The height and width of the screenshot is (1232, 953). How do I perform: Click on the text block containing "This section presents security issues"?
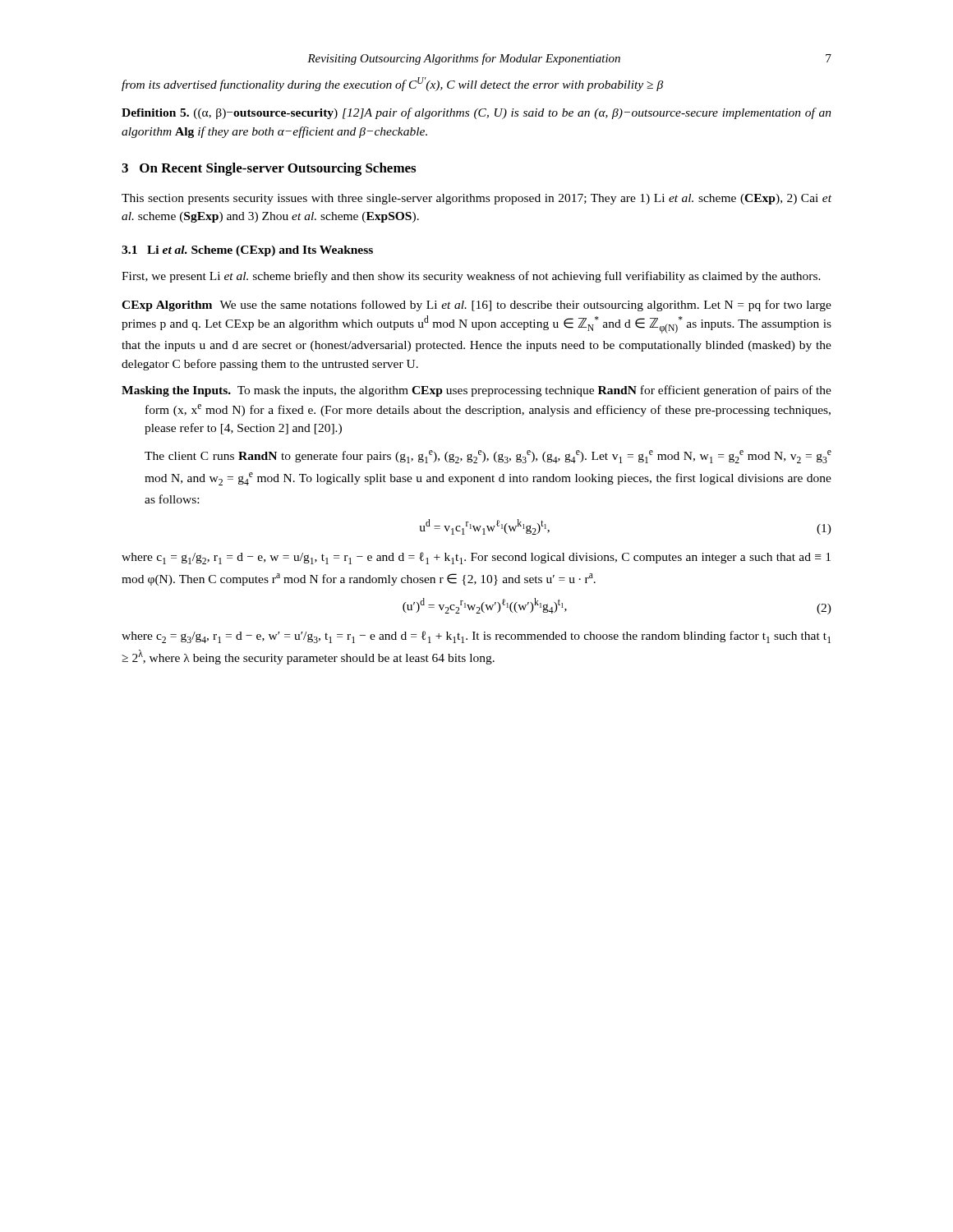click(476, 207)
